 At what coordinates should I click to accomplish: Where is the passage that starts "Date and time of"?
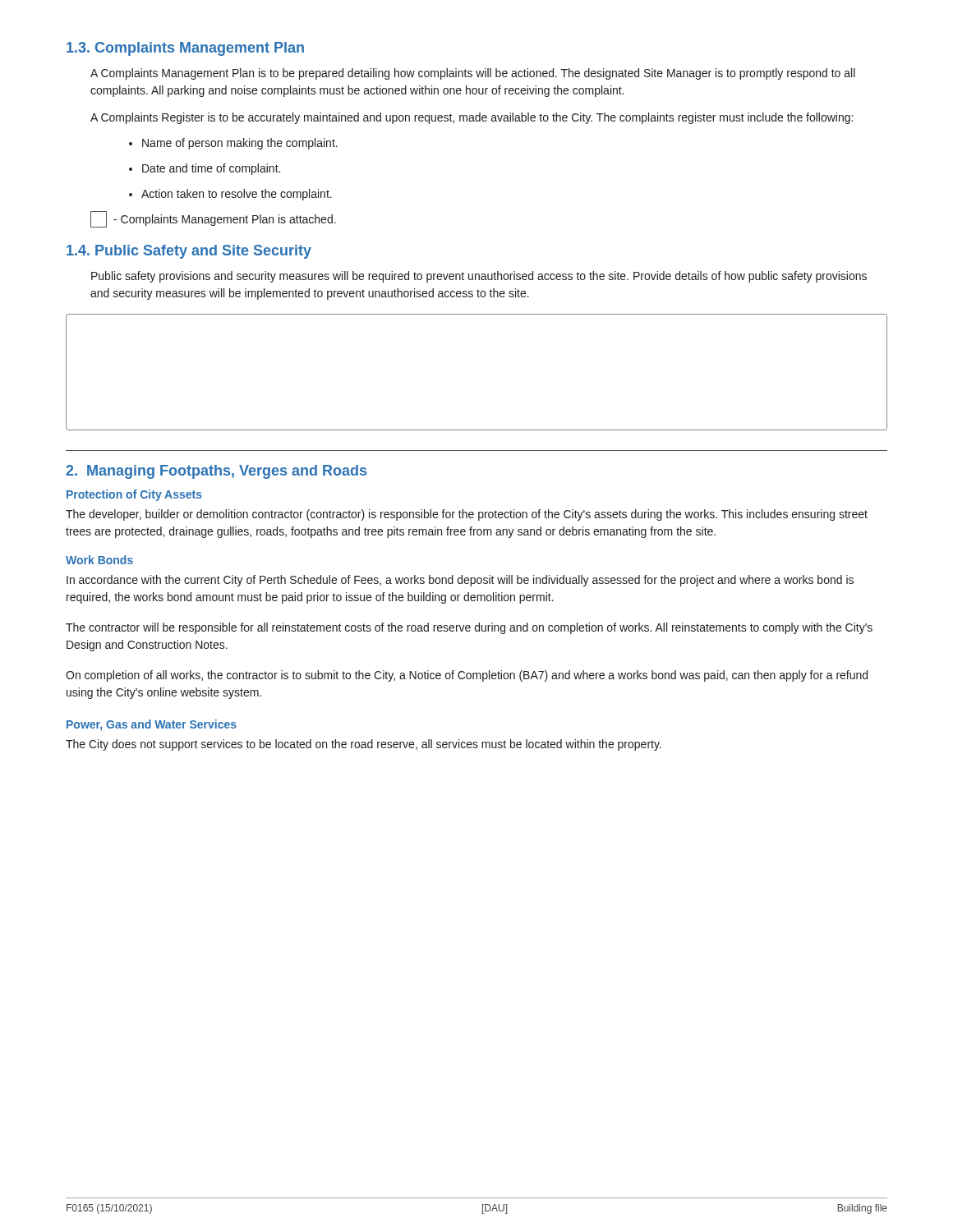[211, 169]
